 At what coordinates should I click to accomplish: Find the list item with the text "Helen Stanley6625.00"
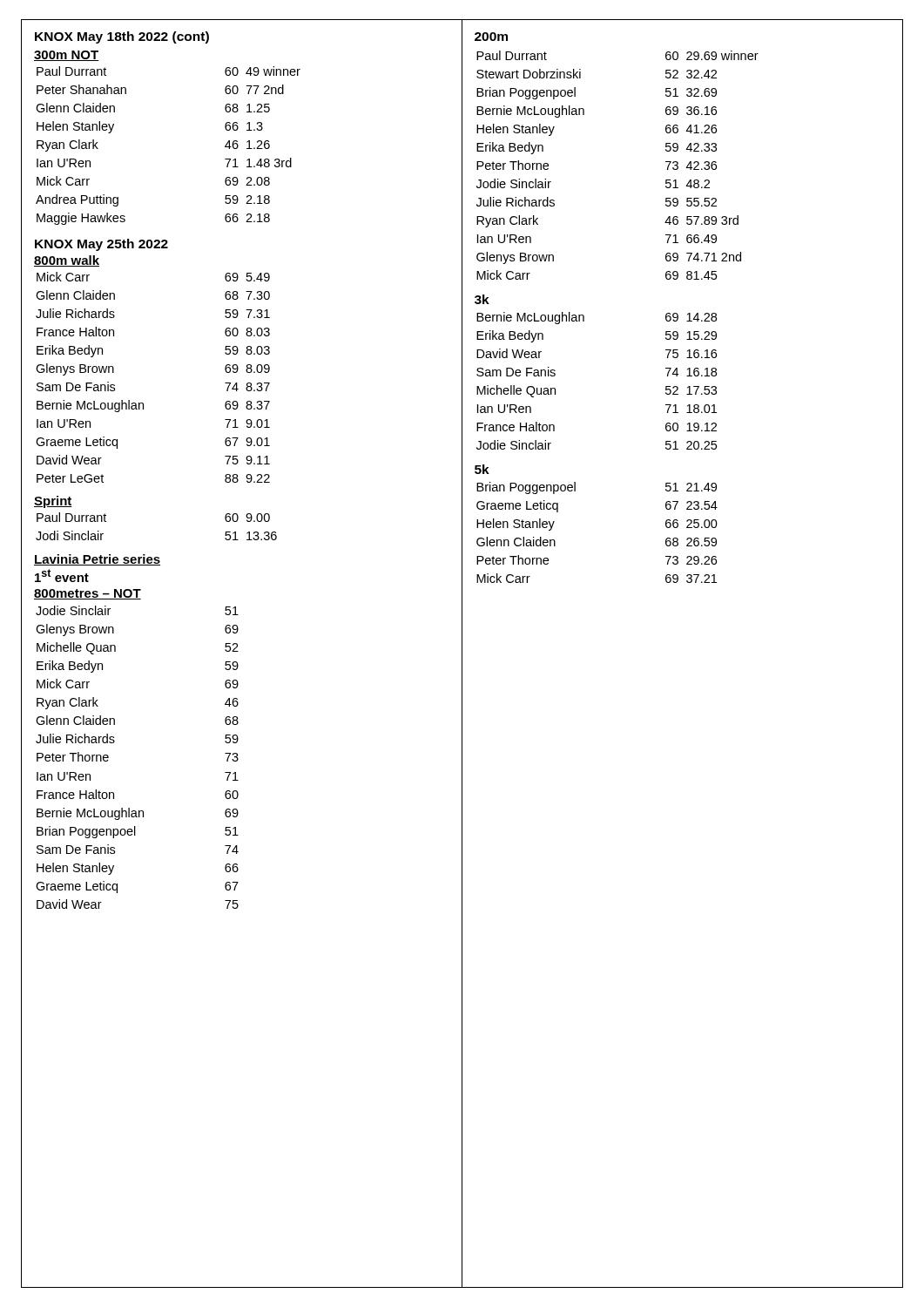tap(522, 524)
